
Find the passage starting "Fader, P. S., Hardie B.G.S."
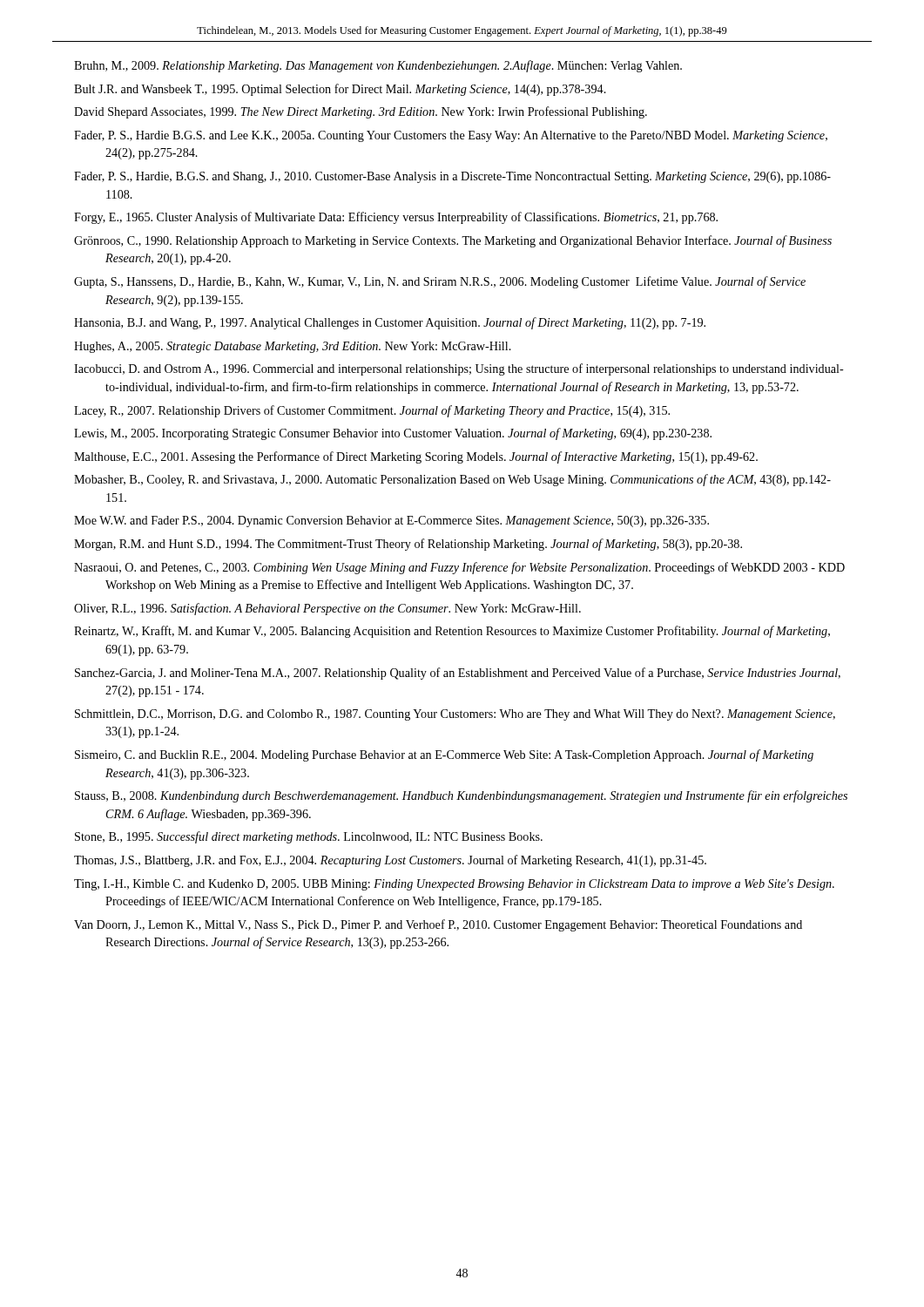(x=451, y=144)
